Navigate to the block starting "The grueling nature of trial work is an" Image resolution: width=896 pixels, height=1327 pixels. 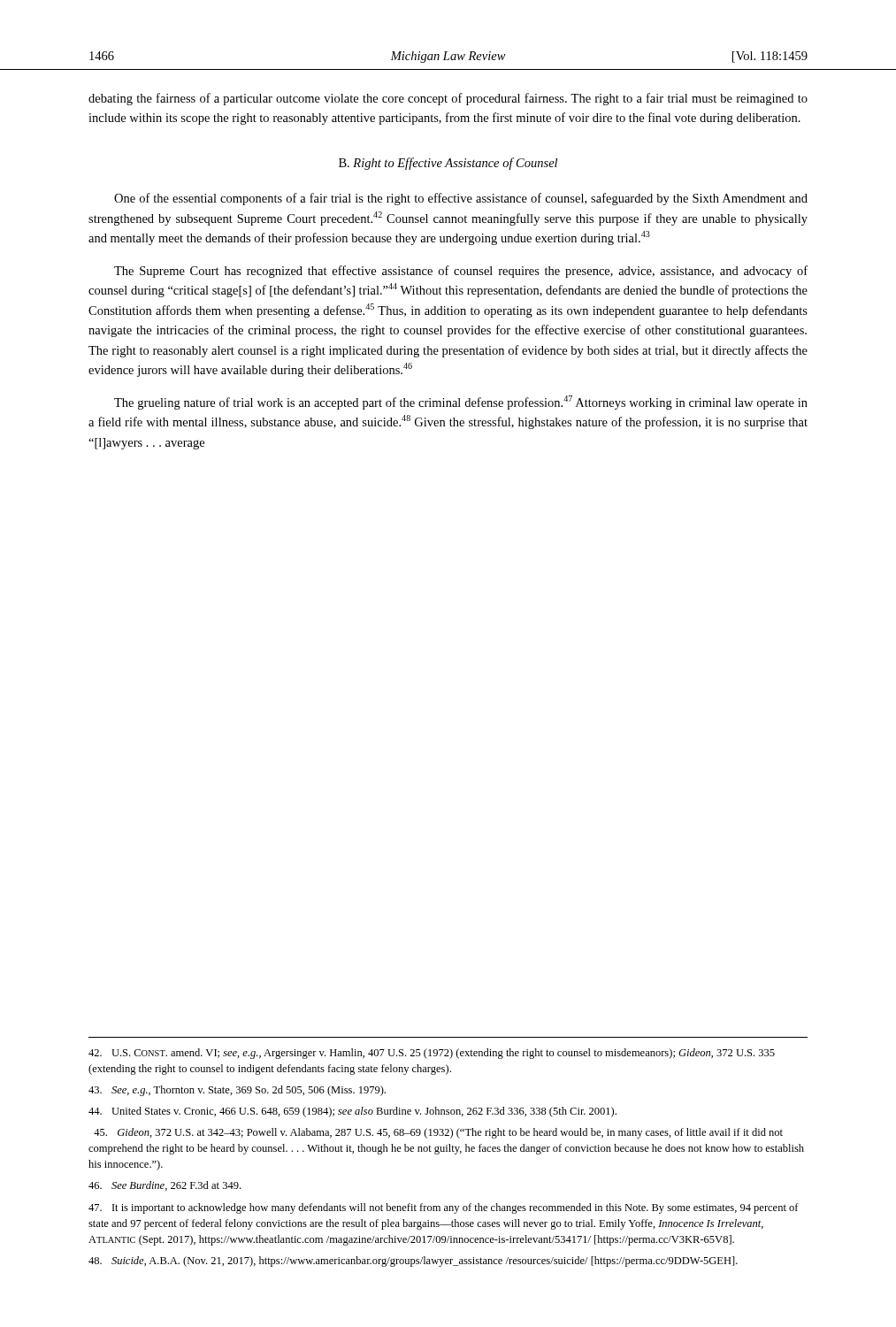(x=448, y=422)
